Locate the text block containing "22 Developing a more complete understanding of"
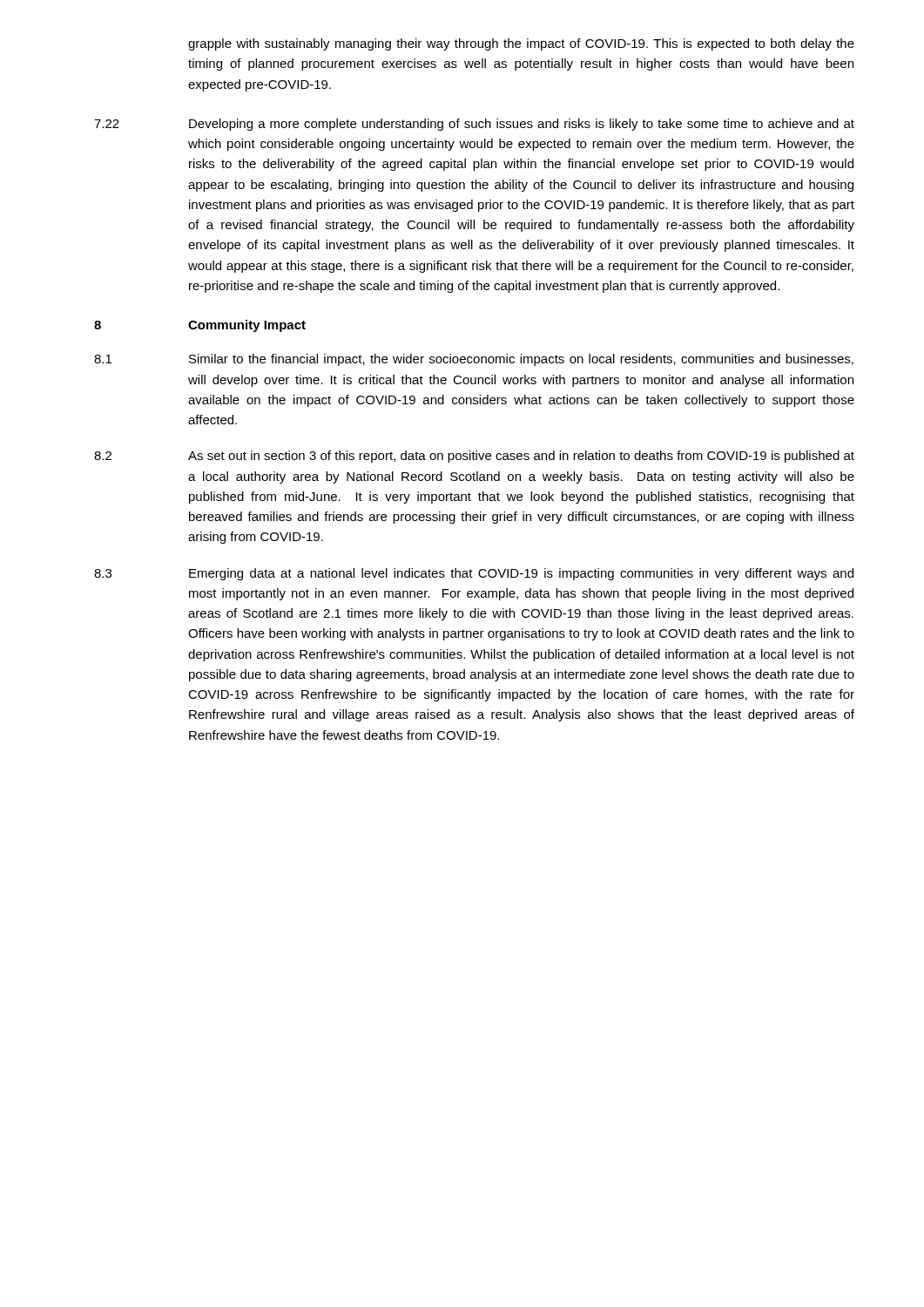Image resolution: width=924 pixels, height=1307 pixels. click(474, 204)
